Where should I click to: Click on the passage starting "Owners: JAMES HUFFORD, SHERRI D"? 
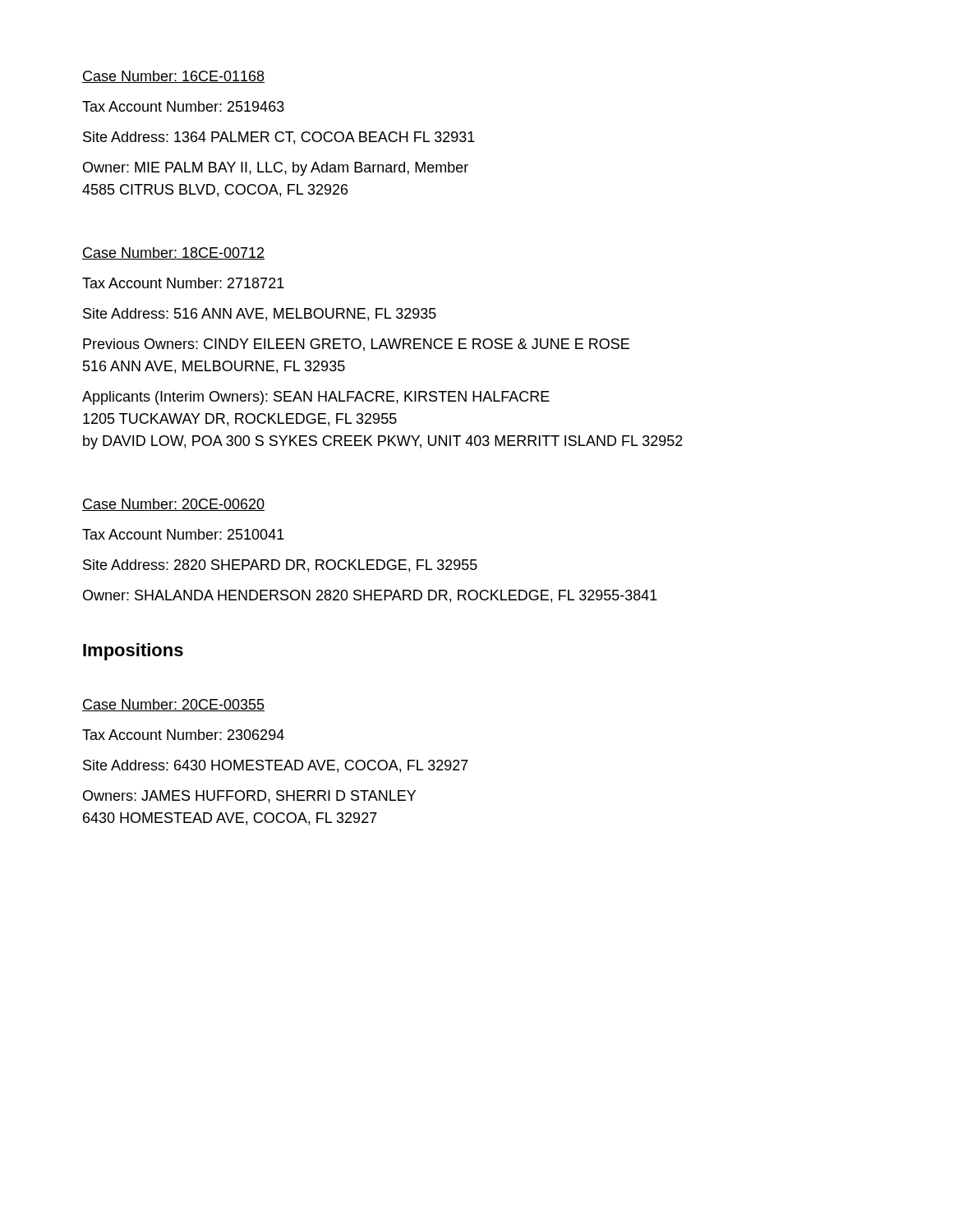click(x=249, y=807)
